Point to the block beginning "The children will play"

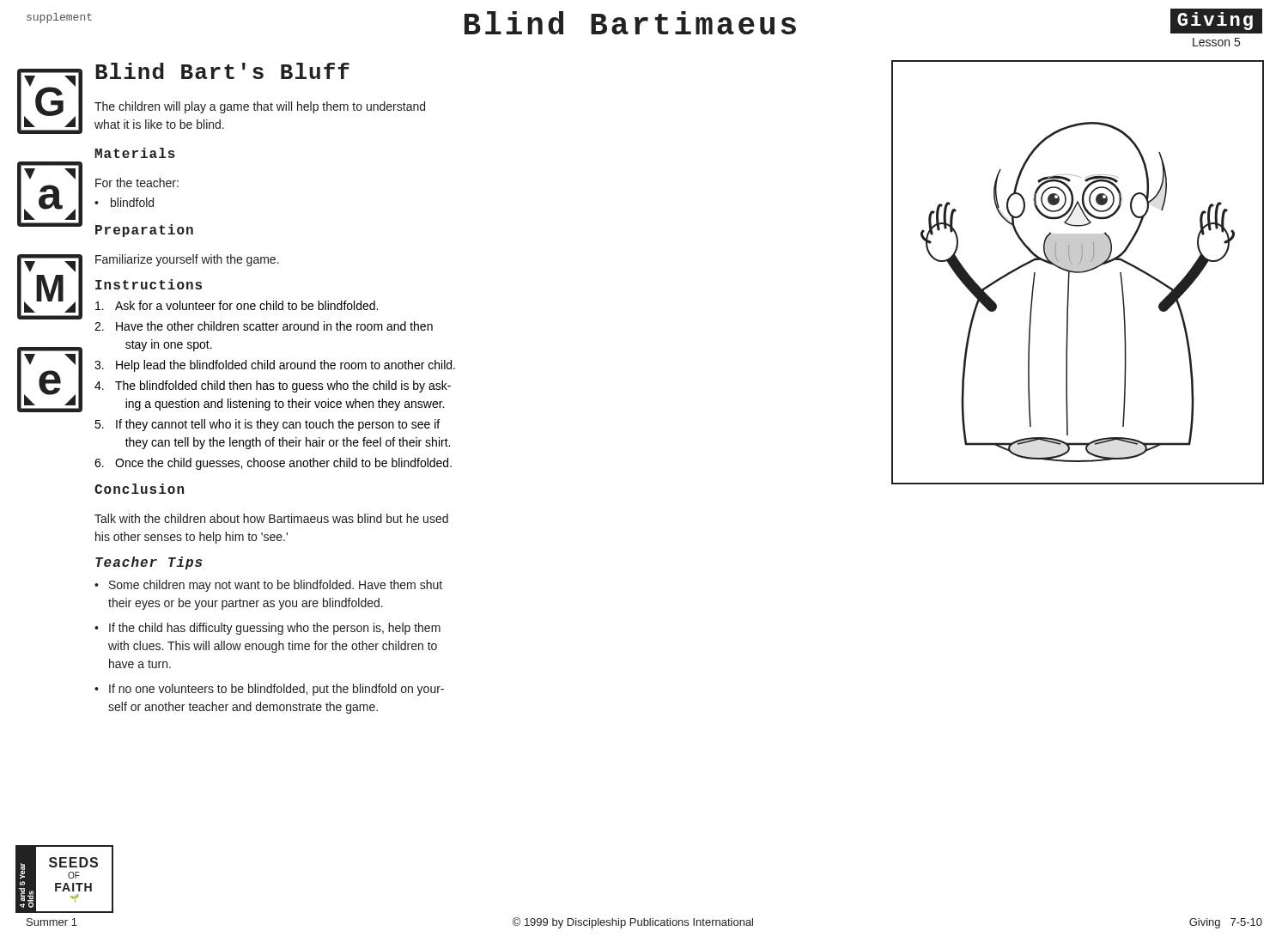(374, 116)
